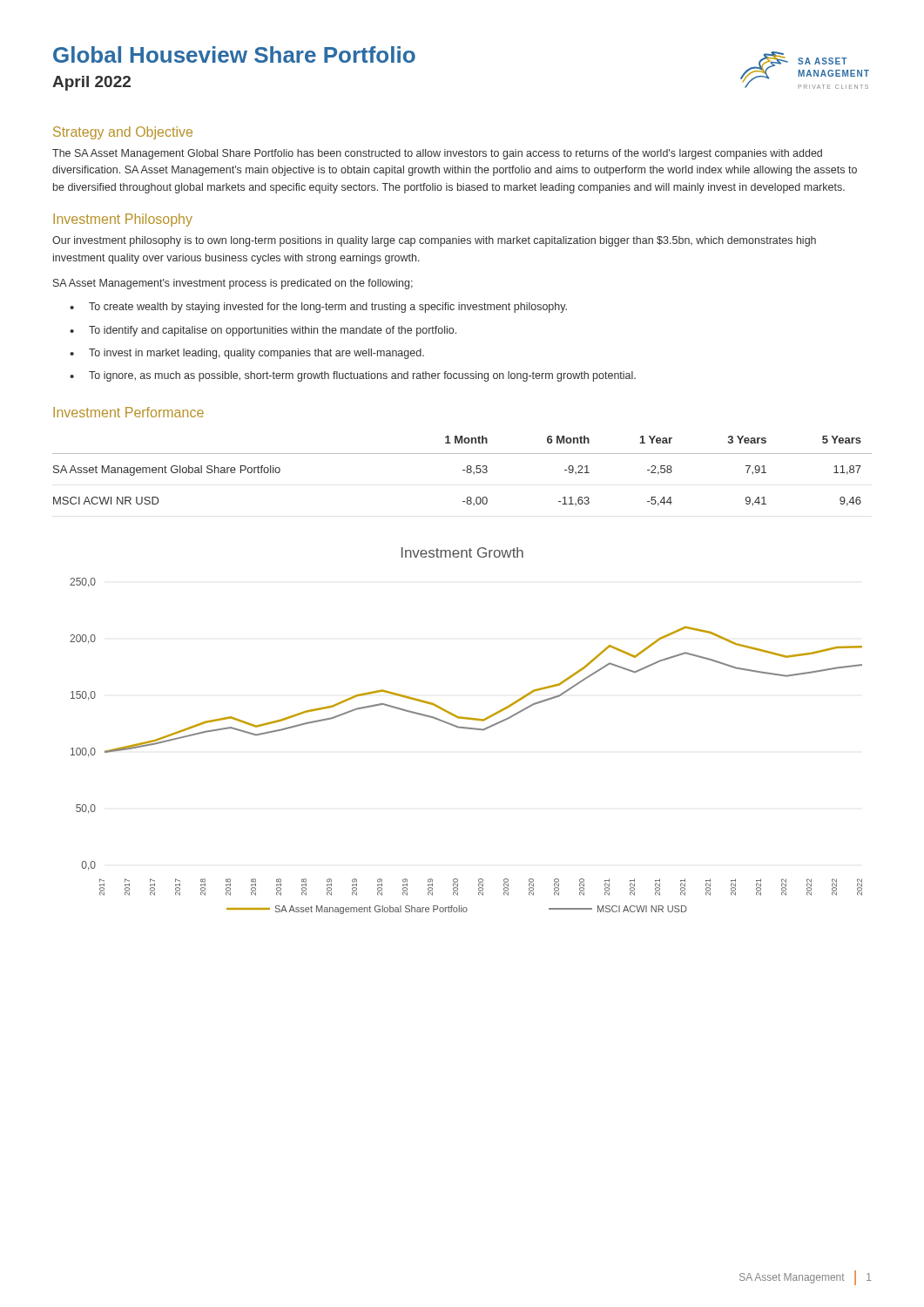
Task: Point to the block starting "SA Asset Management's investment"
Action: (x=233, y=284)
